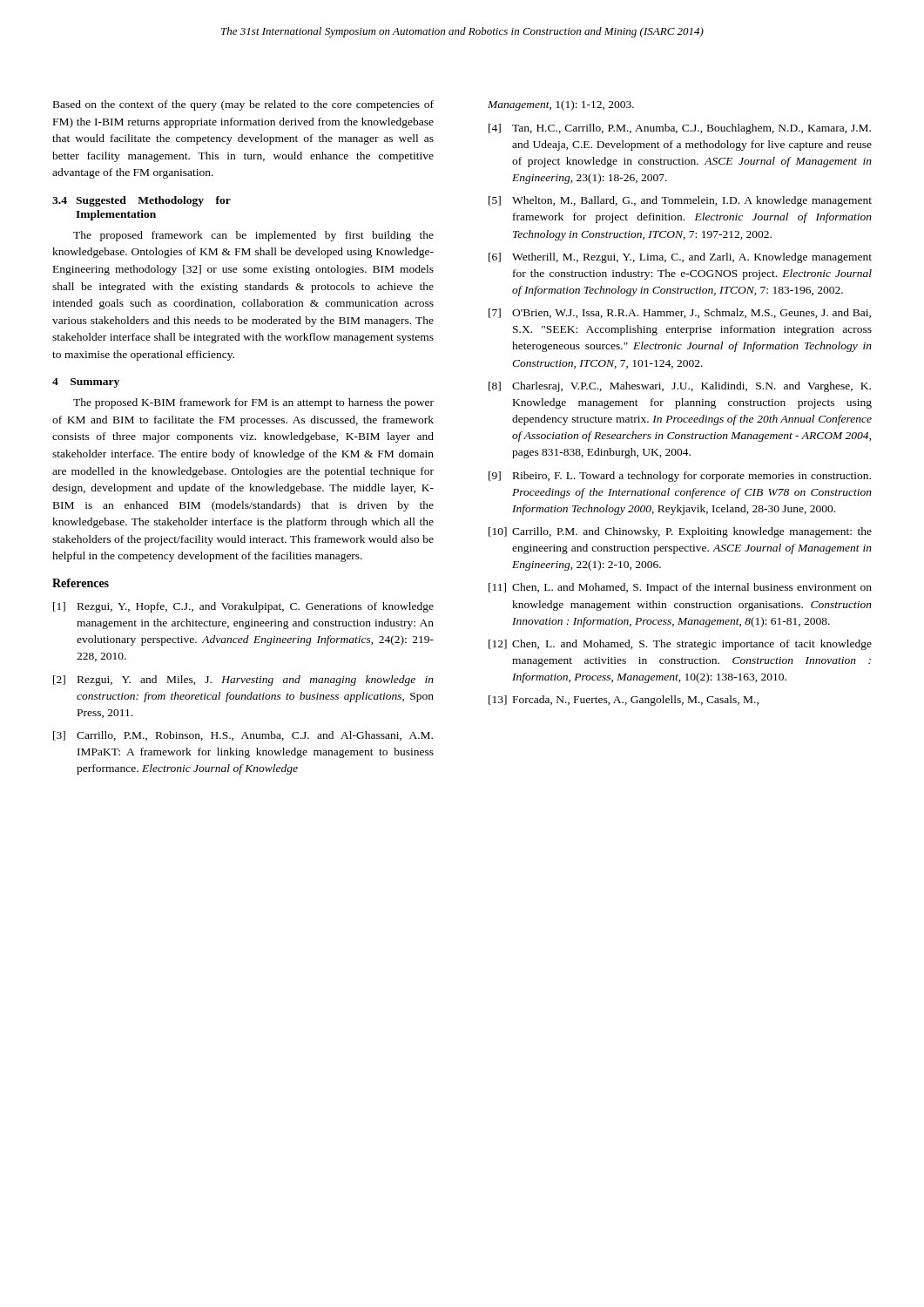Image resolution: width=924 pixels, height=1307 pixels.
Task: Locate the block of text that opens with "[13] Forcada, N.,"
Action: pos(680,700)
